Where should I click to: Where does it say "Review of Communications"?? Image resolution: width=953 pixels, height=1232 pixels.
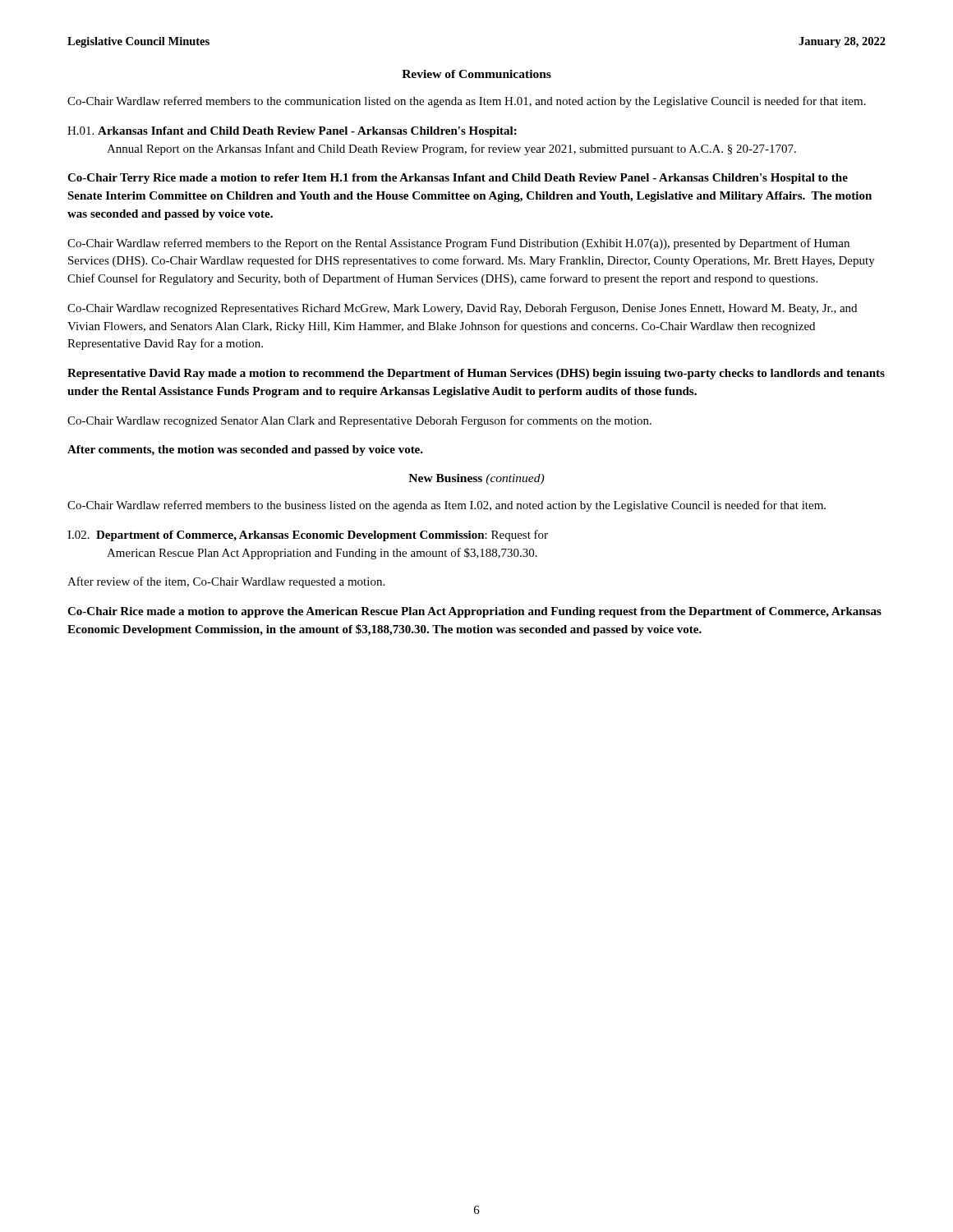coord(476,73)
